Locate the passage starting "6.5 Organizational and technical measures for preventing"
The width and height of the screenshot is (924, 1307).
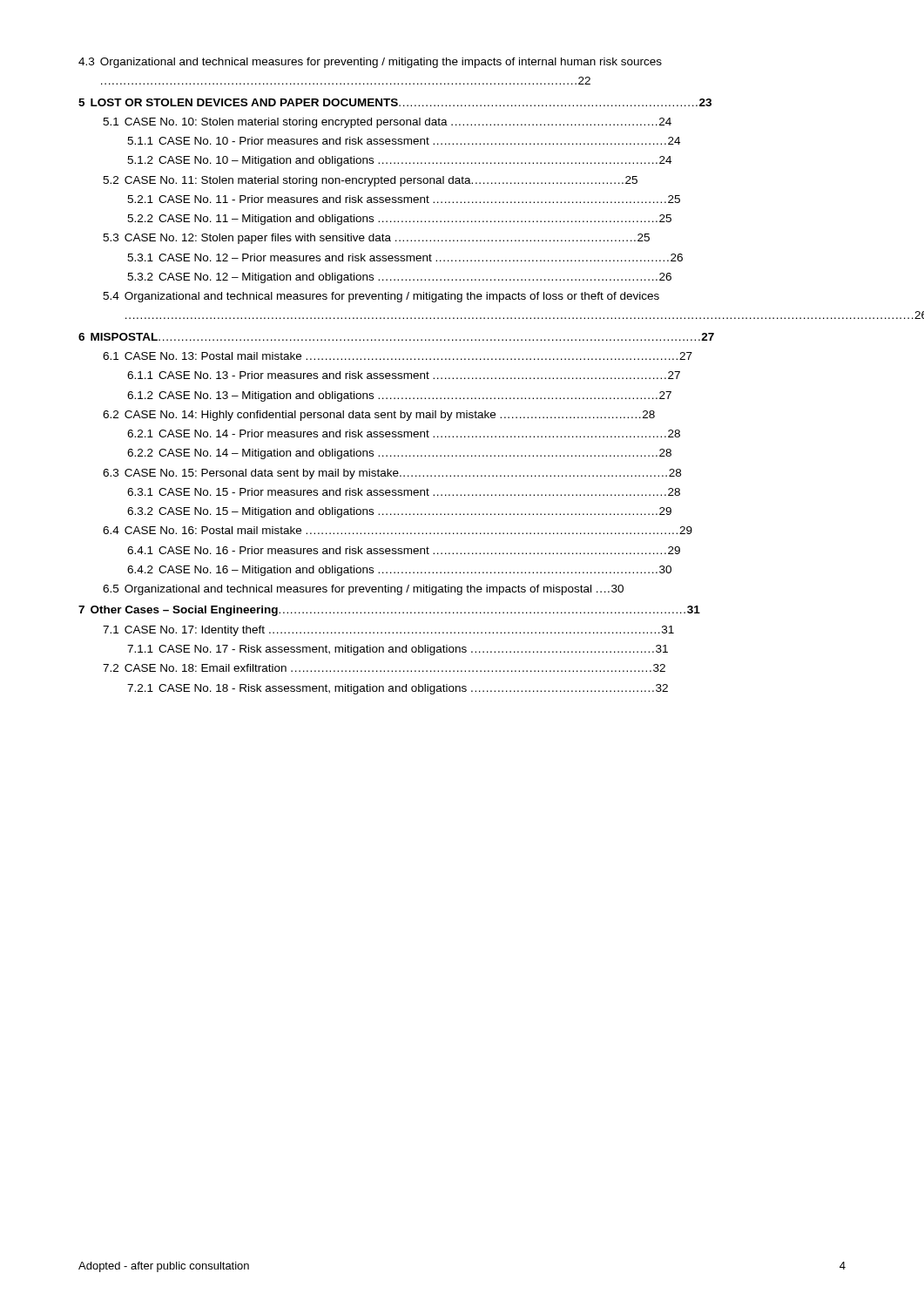(462, 589)
